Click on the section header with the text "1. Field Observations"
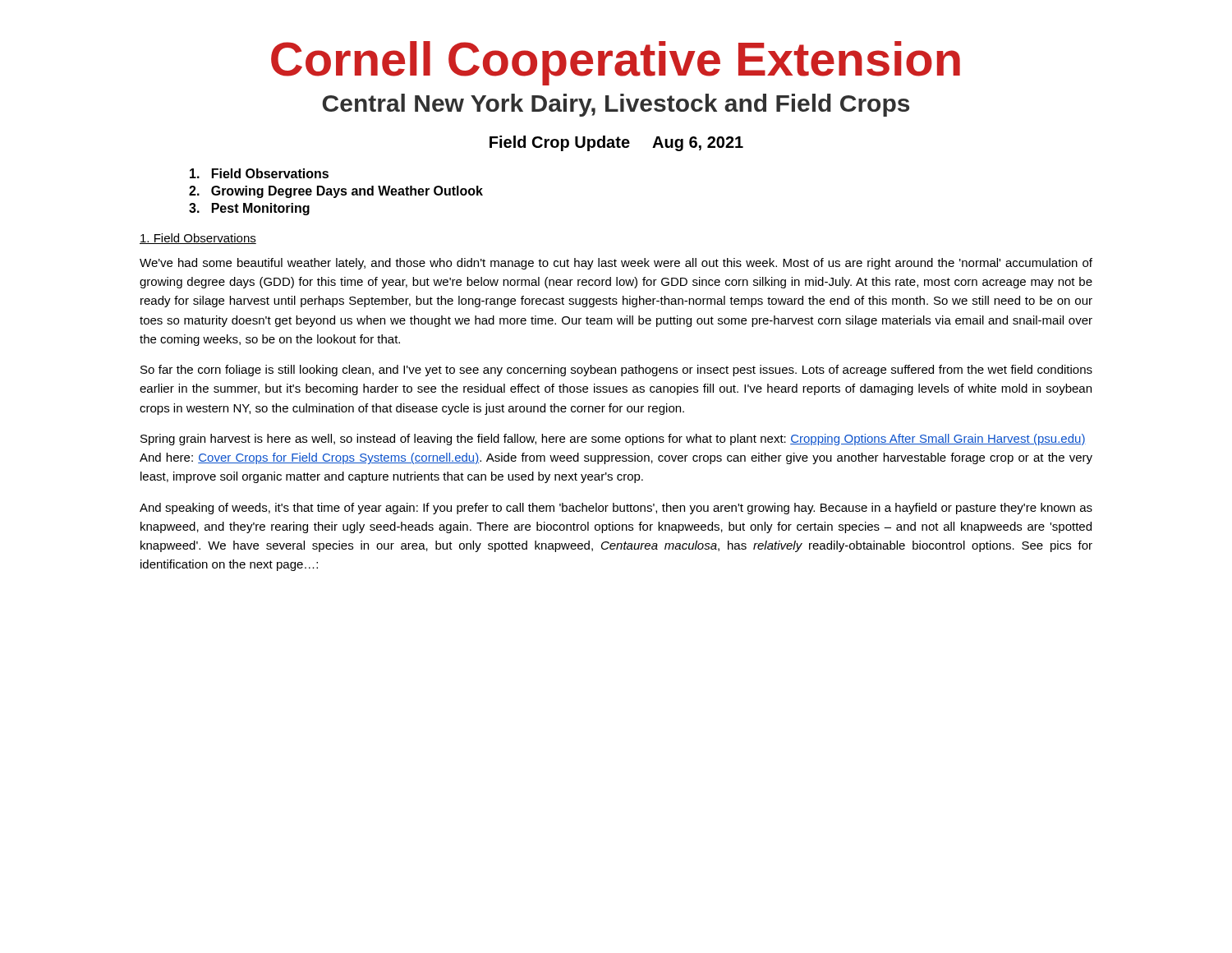The height and width of the screenshot is (953, 1232). pyautogui.click(x=198, y=238)
